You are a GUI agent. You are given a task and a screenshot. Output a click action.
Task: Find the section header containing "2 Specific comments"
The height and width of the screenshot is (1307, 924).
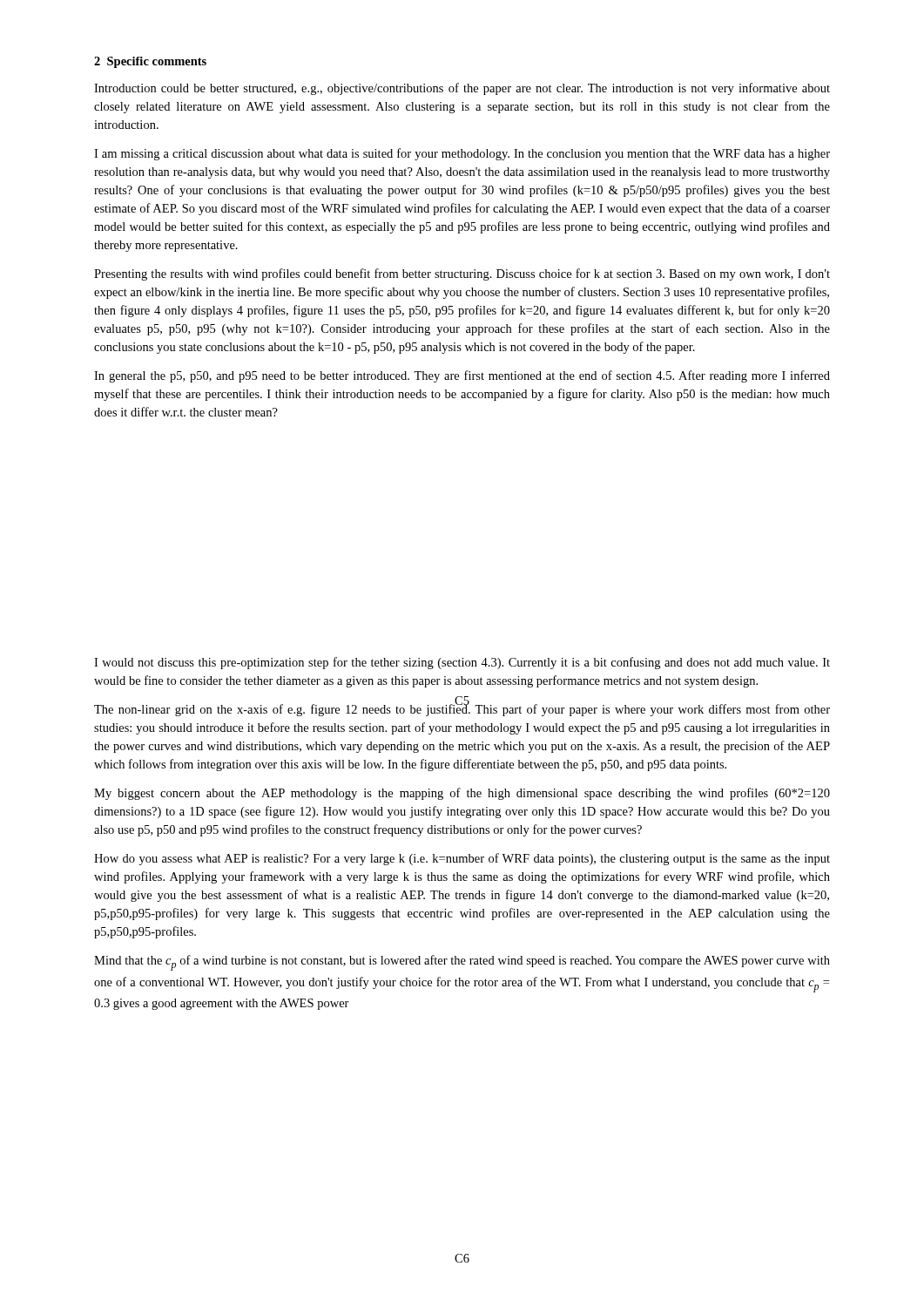(x=150, y=61)
